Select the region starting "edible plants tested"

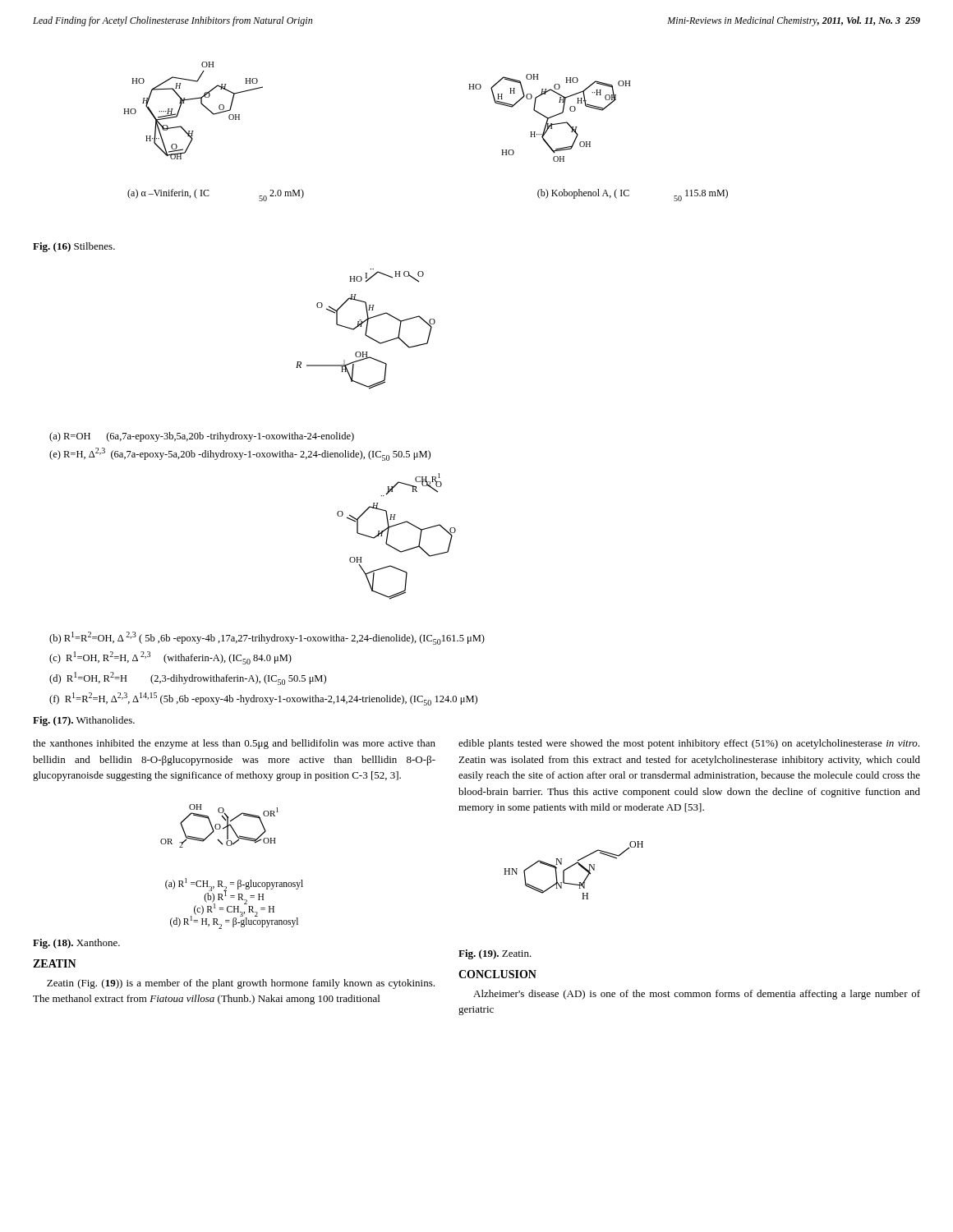(689, 775)
